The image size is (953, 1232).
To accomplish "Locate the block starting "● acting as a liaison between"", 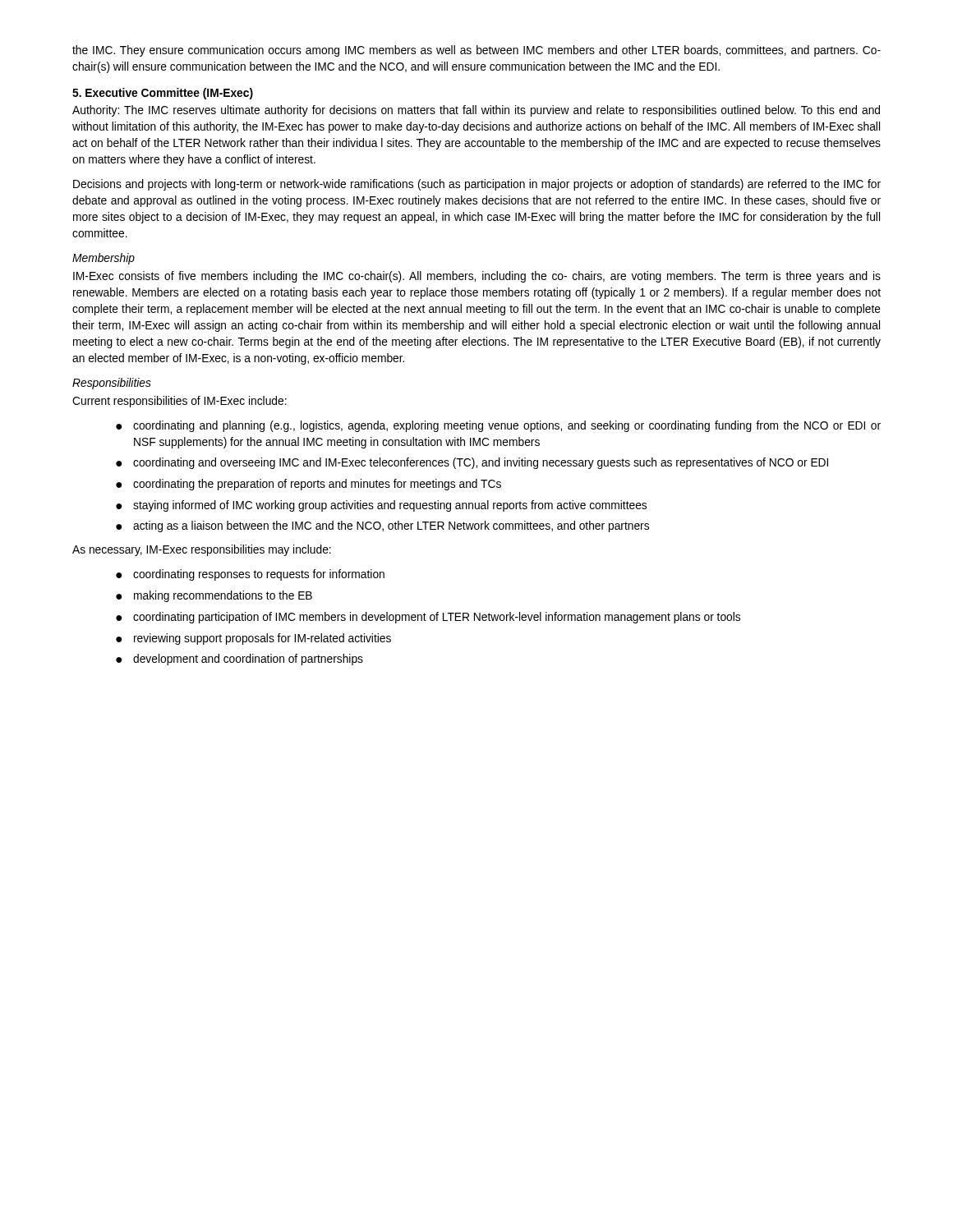I will [498, 527].
